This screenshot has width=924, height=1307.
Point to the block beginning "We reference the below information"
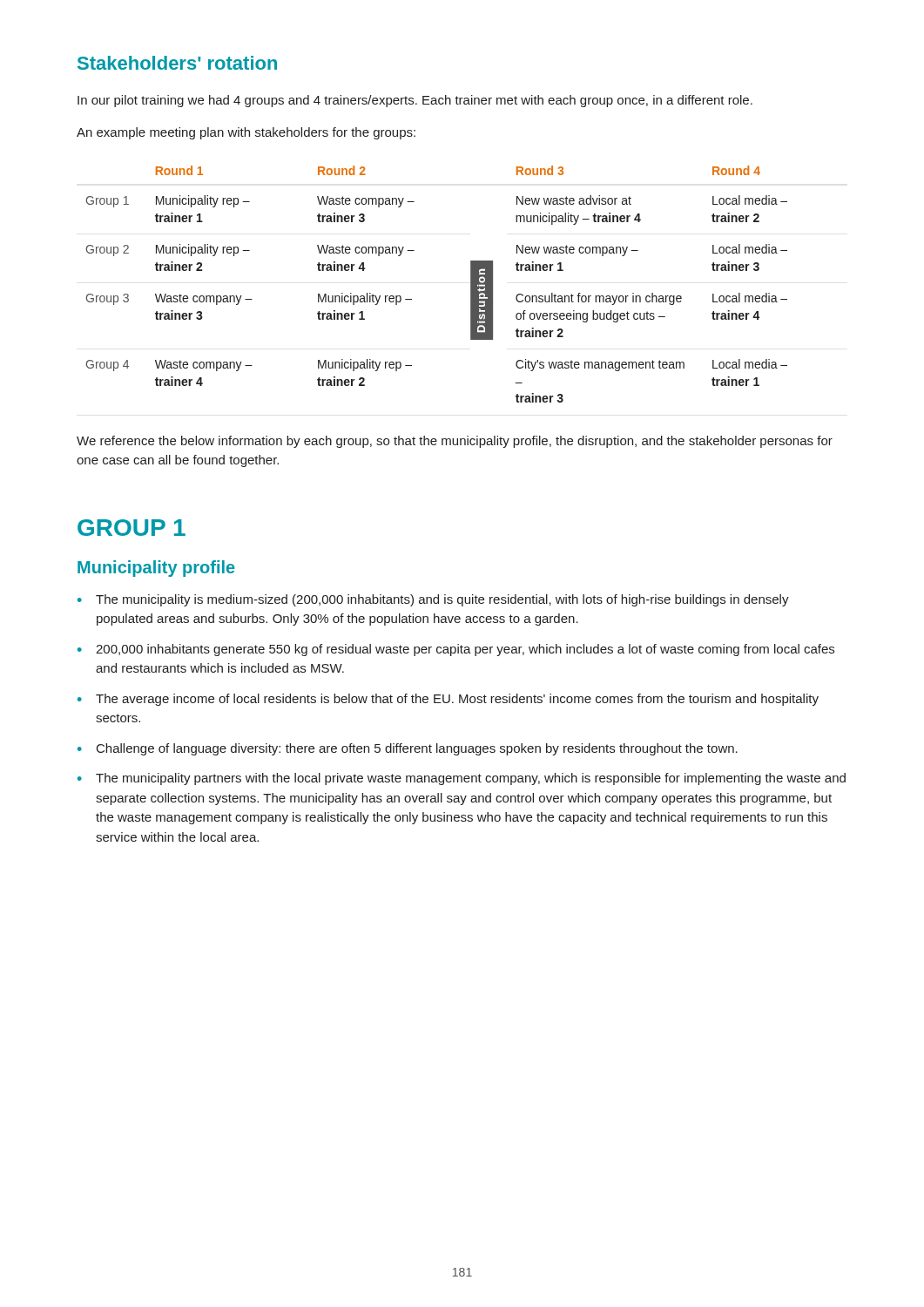(x=462, y=451)
